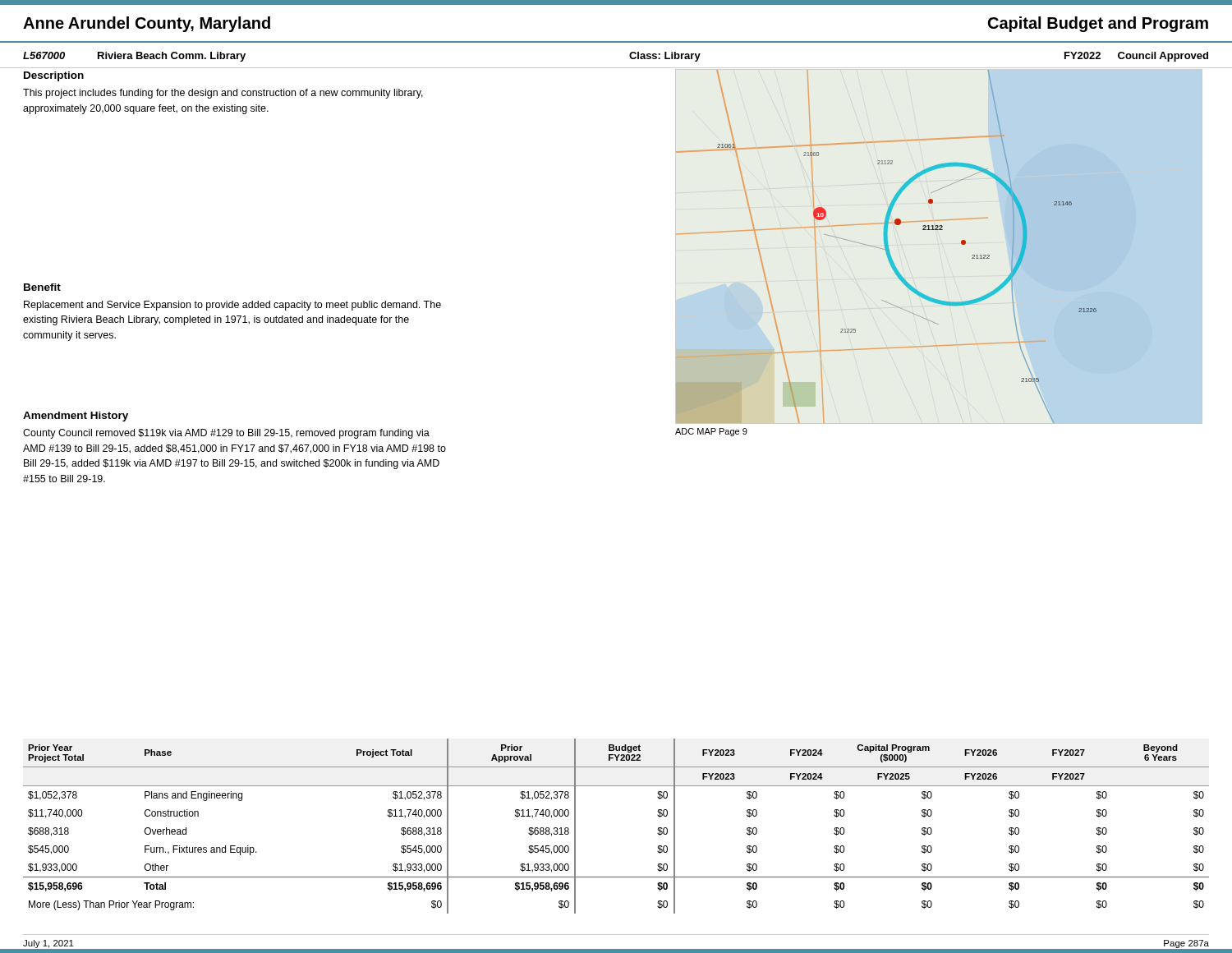Find the block on this page that starts "This project includes funding for the design and"

223,101
